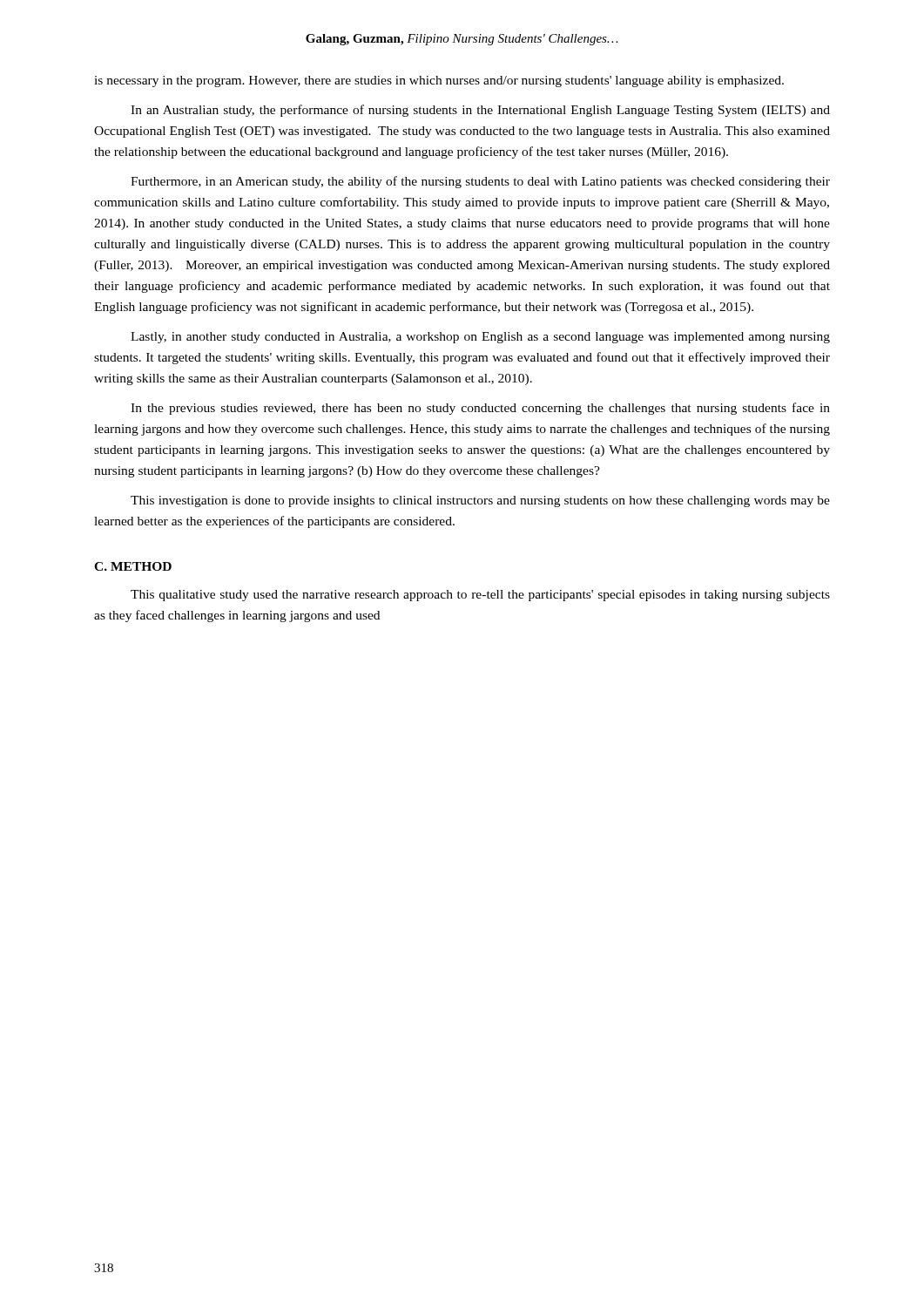Select a section header
This screenshot has width=924, height=1307.
133,566
